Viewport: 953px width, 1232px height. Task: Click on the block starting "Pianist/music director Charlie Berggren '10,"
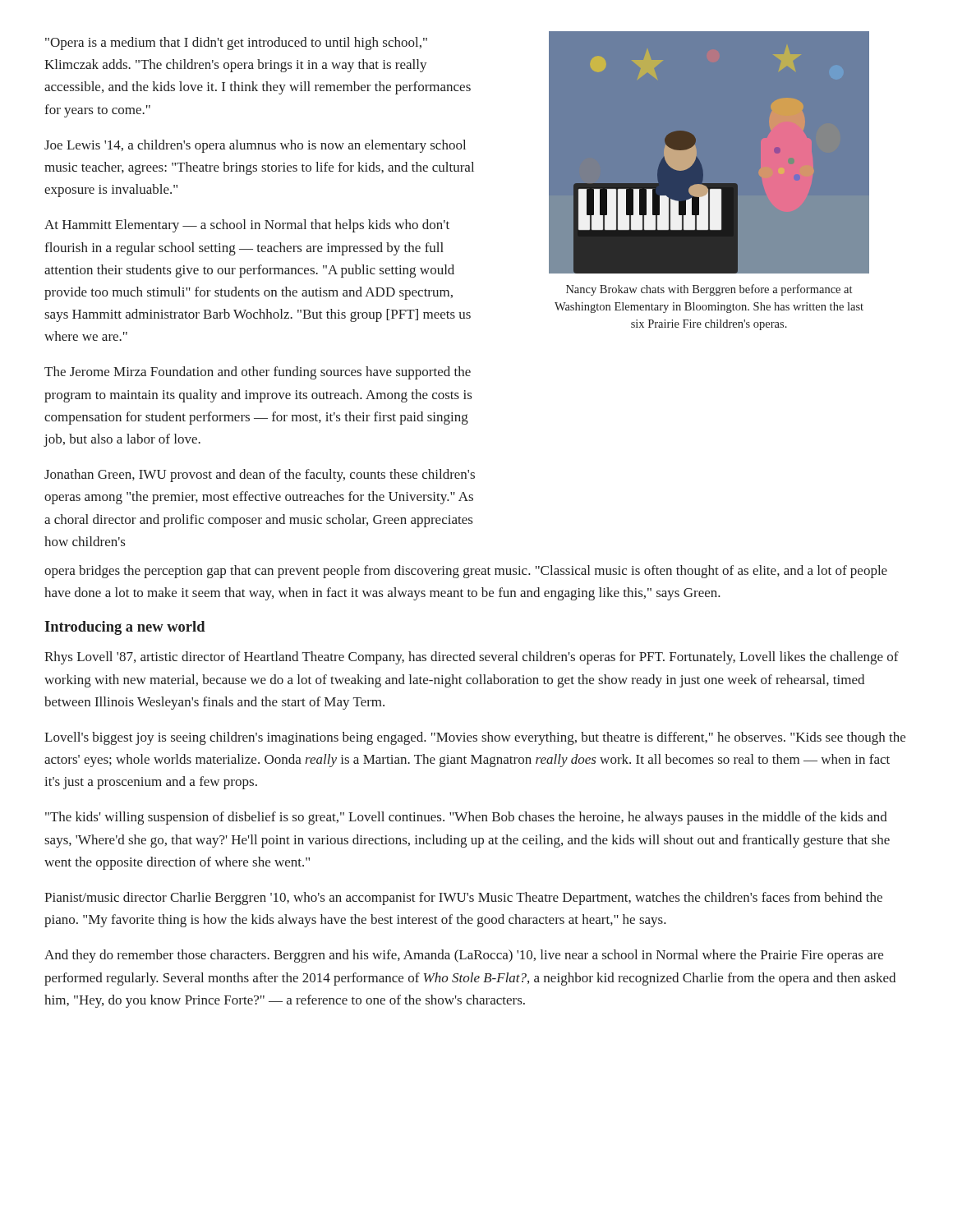click(464, 908)
